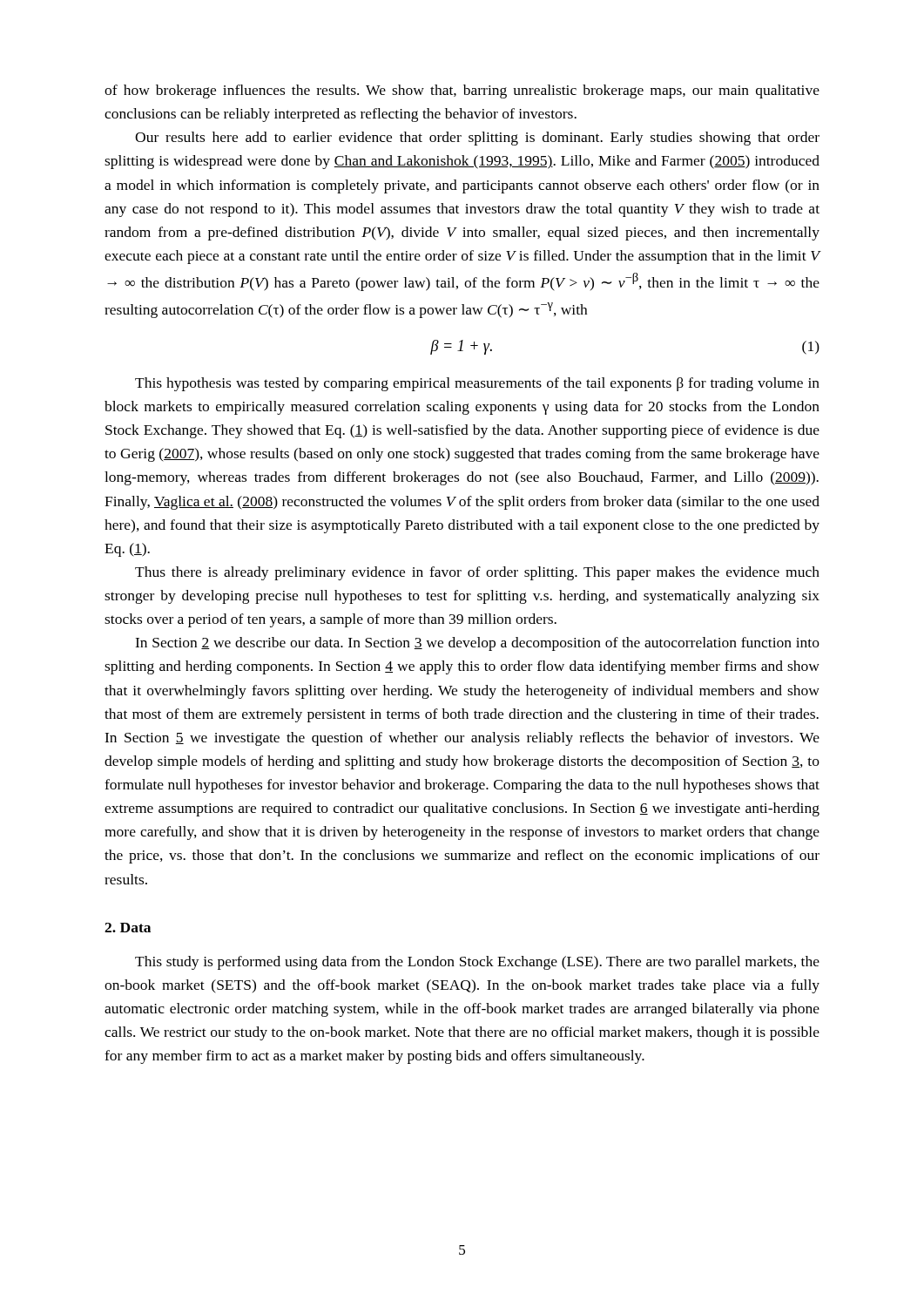The image size is (924, 1307).
Task: Click on the region starting "β = 1 + γ. (1)"
Action: (462, 346)
